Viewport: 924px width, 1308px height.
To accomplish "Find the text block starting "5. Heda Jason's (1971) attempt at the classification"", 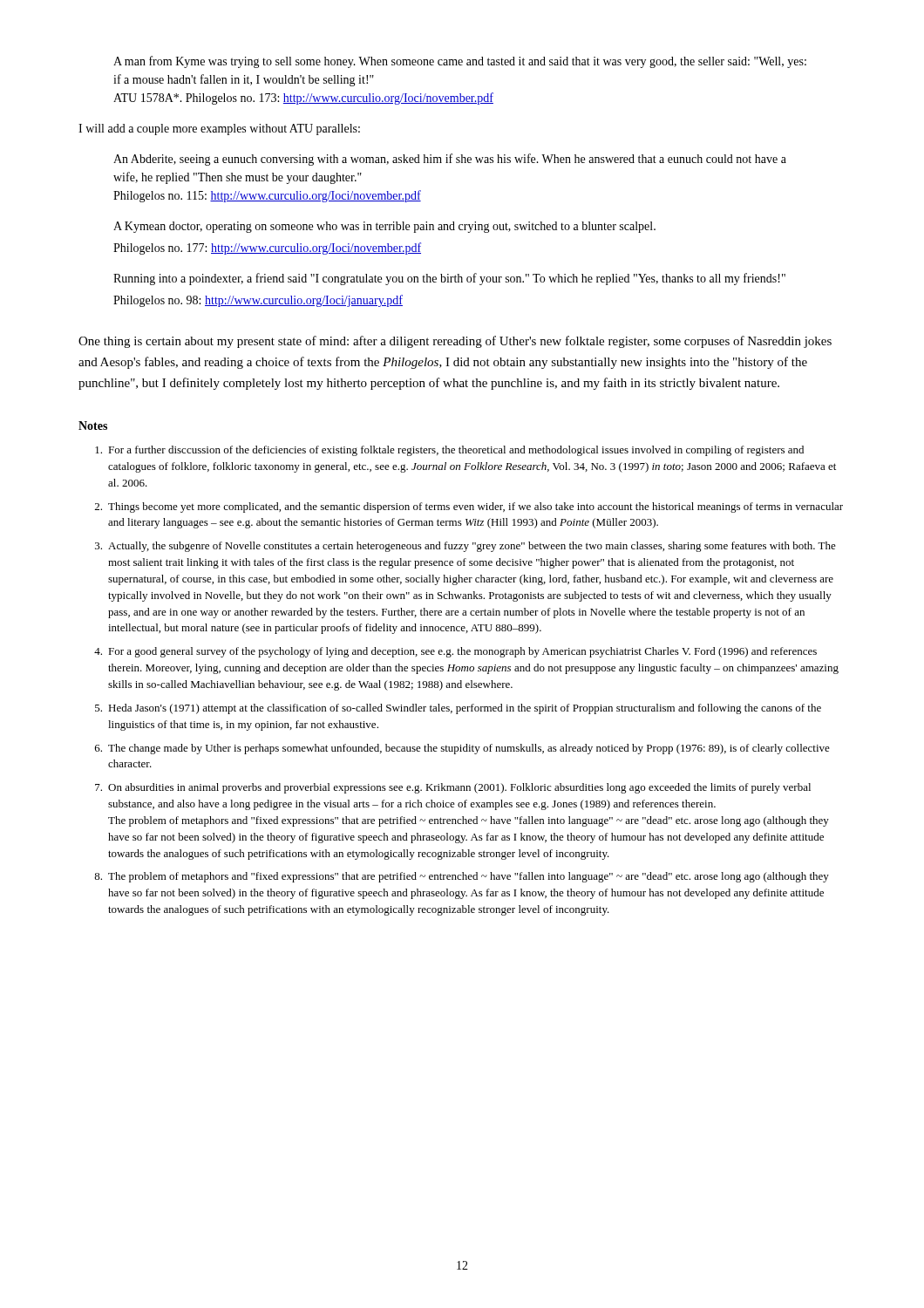I will pyautogui.click(x=462, y=716).
